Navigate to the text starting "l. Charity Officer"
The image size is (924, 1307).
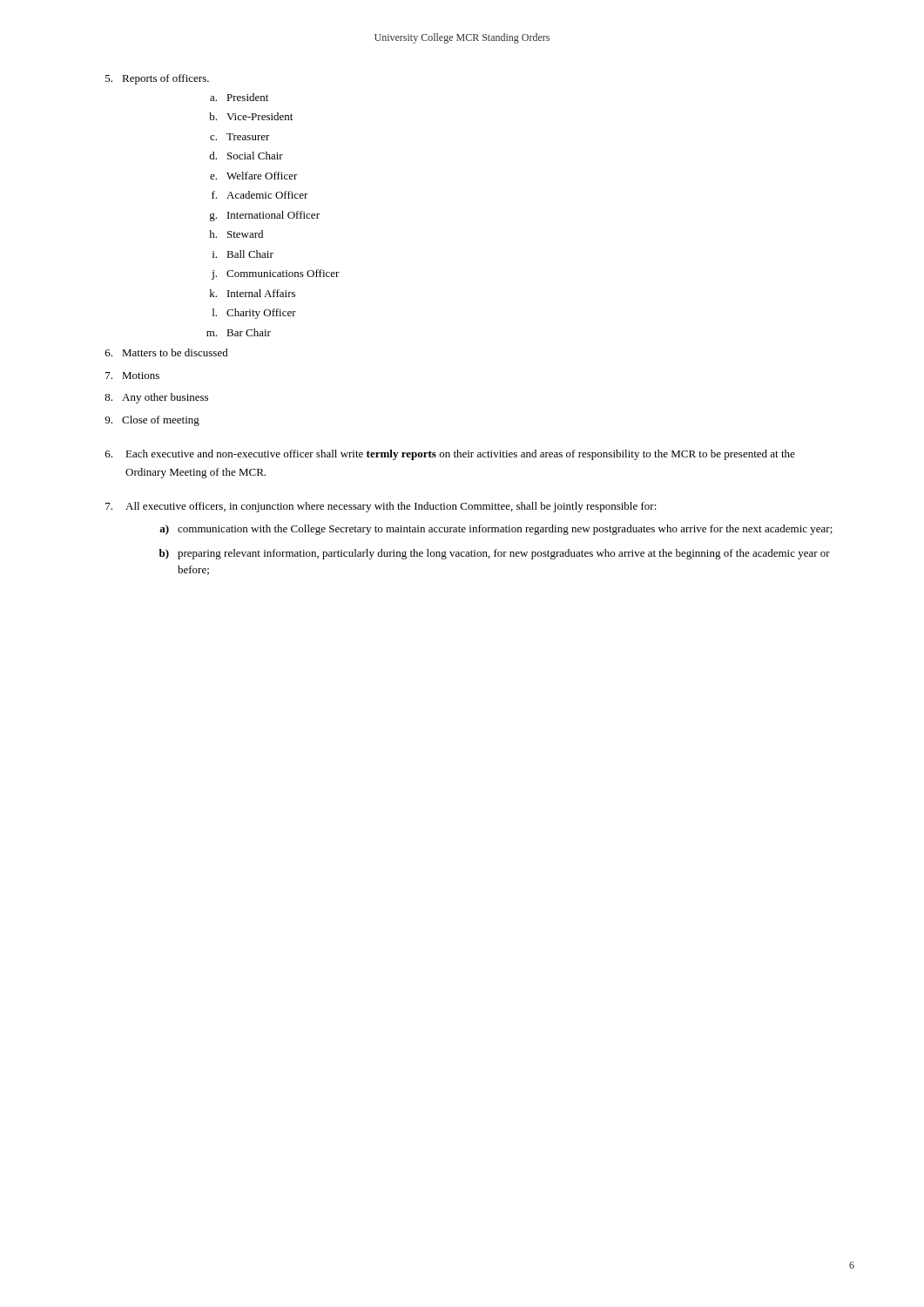pos(254,314)
